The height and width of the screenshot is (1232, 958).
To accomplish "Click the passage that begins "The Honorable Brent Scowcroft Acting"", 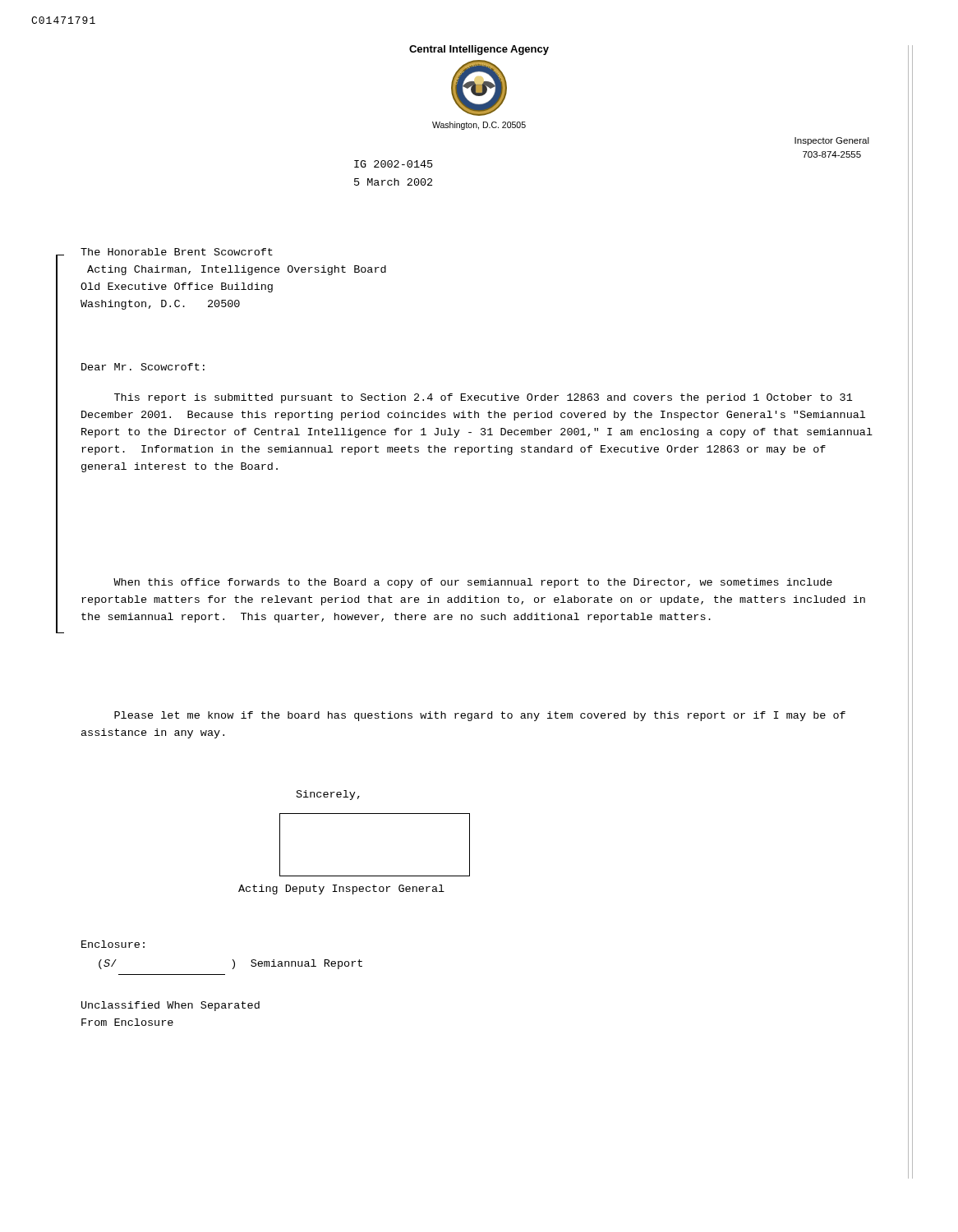I will [234, 278].
